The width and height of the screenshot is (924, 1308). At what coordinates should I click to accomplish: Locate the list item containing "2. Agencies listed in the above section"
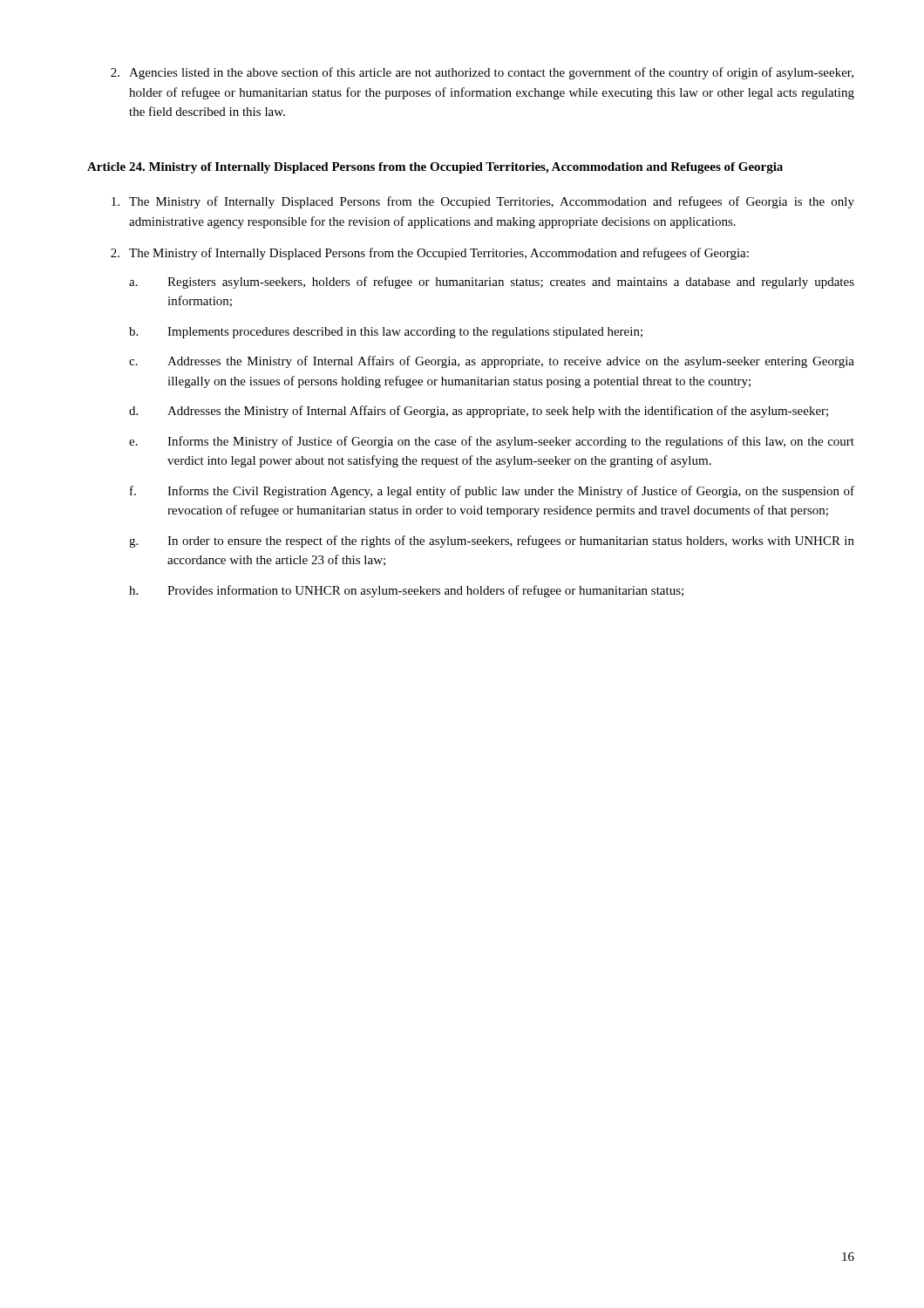[x=471, y=92]
